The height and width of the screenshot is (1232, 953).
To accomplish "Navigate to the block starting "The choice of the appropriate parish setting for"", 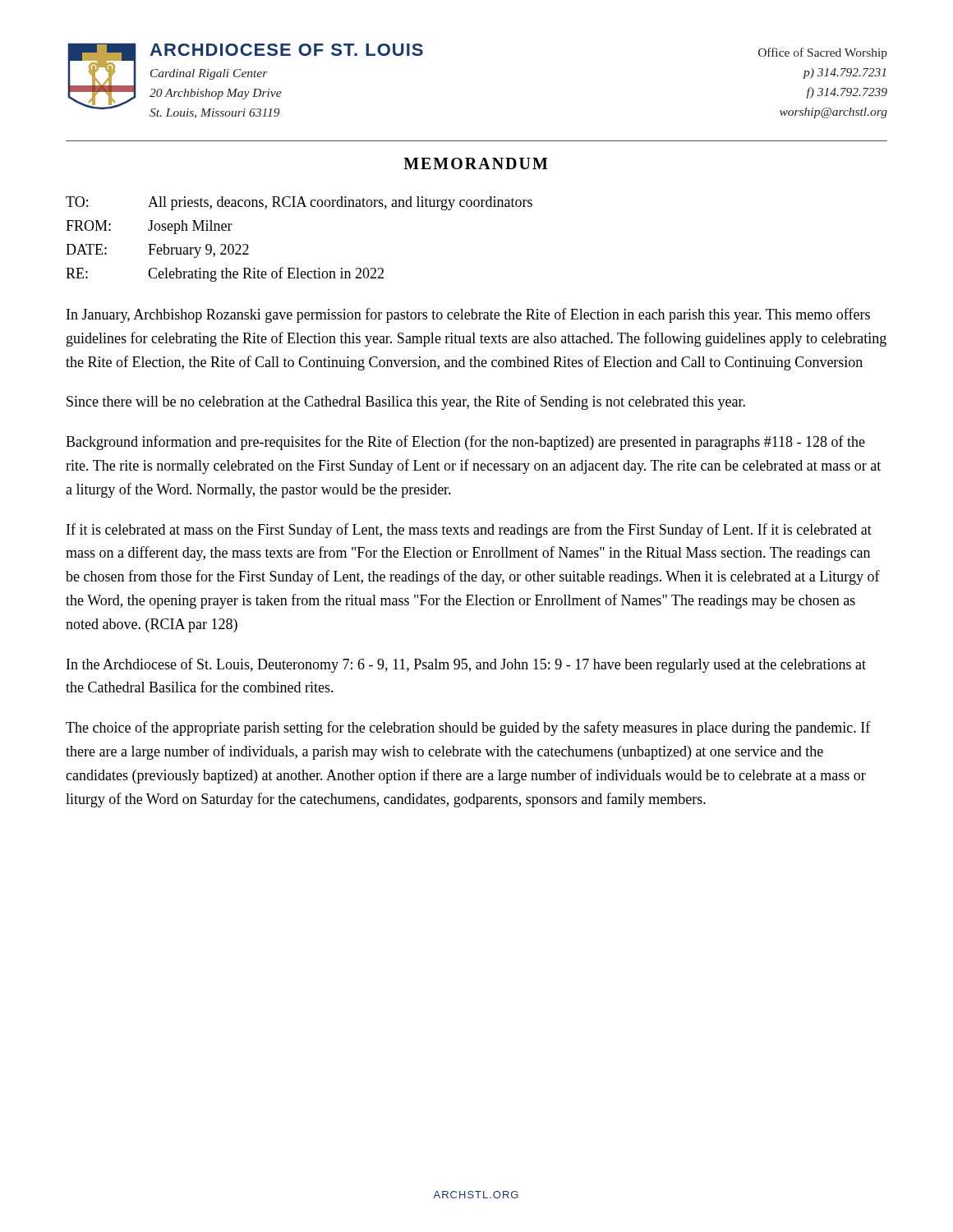I will (x=468, y=763).
